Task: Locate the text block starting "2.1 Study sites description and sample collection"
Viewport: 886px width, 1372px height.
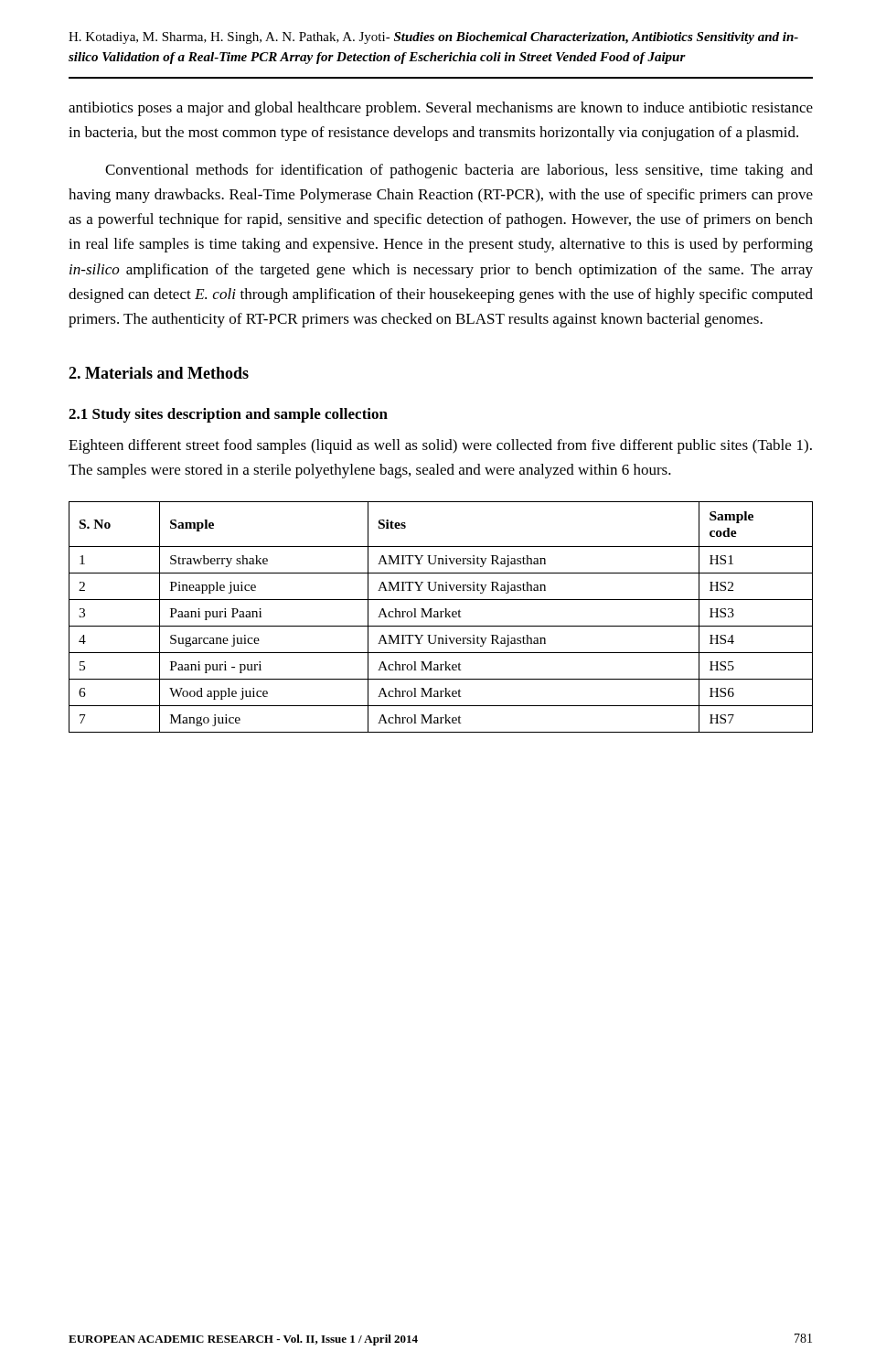Action: [x=228, y=414]
